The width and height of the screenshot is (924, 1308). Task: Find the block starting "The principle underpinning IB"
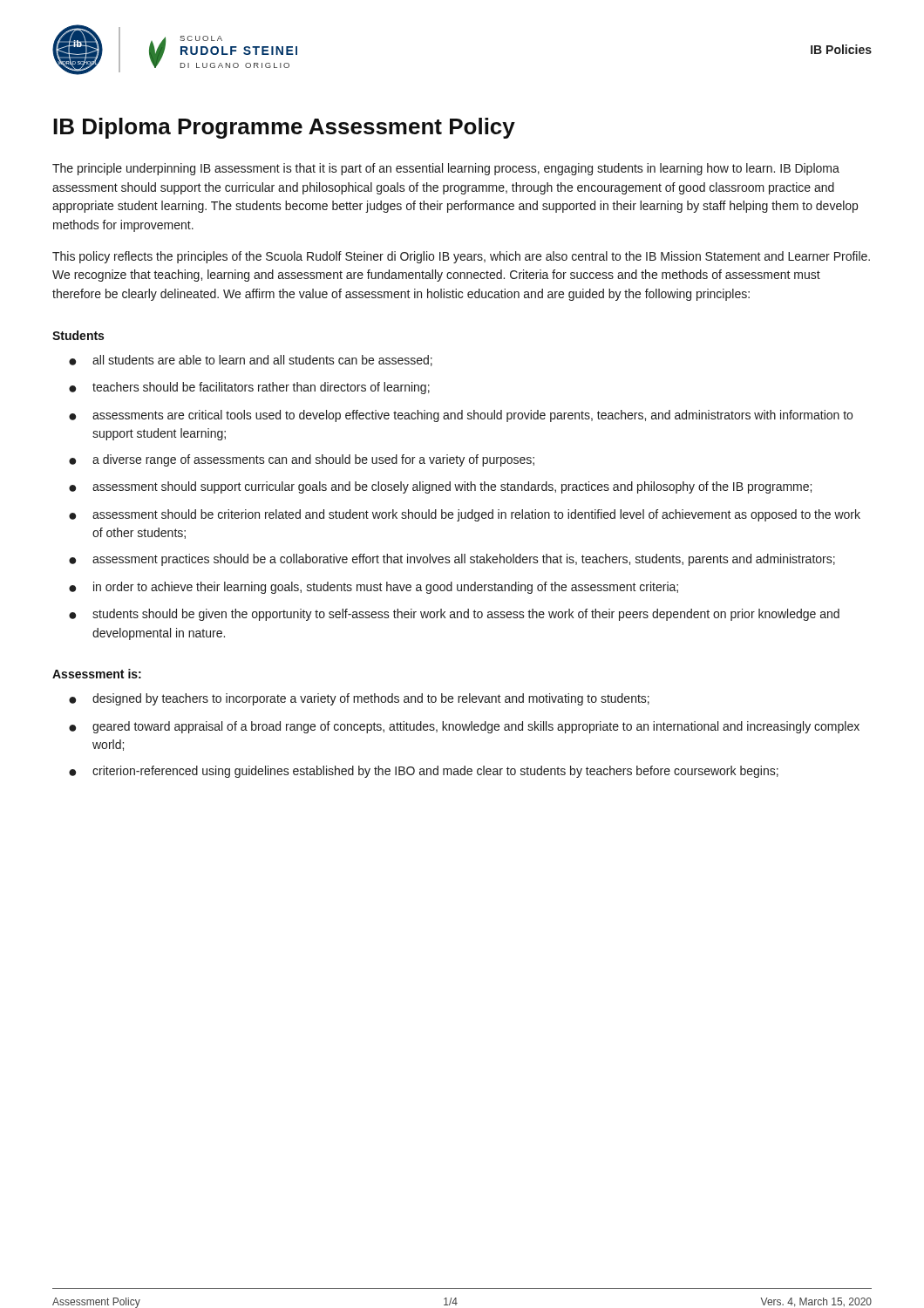[x=455, y=197]
